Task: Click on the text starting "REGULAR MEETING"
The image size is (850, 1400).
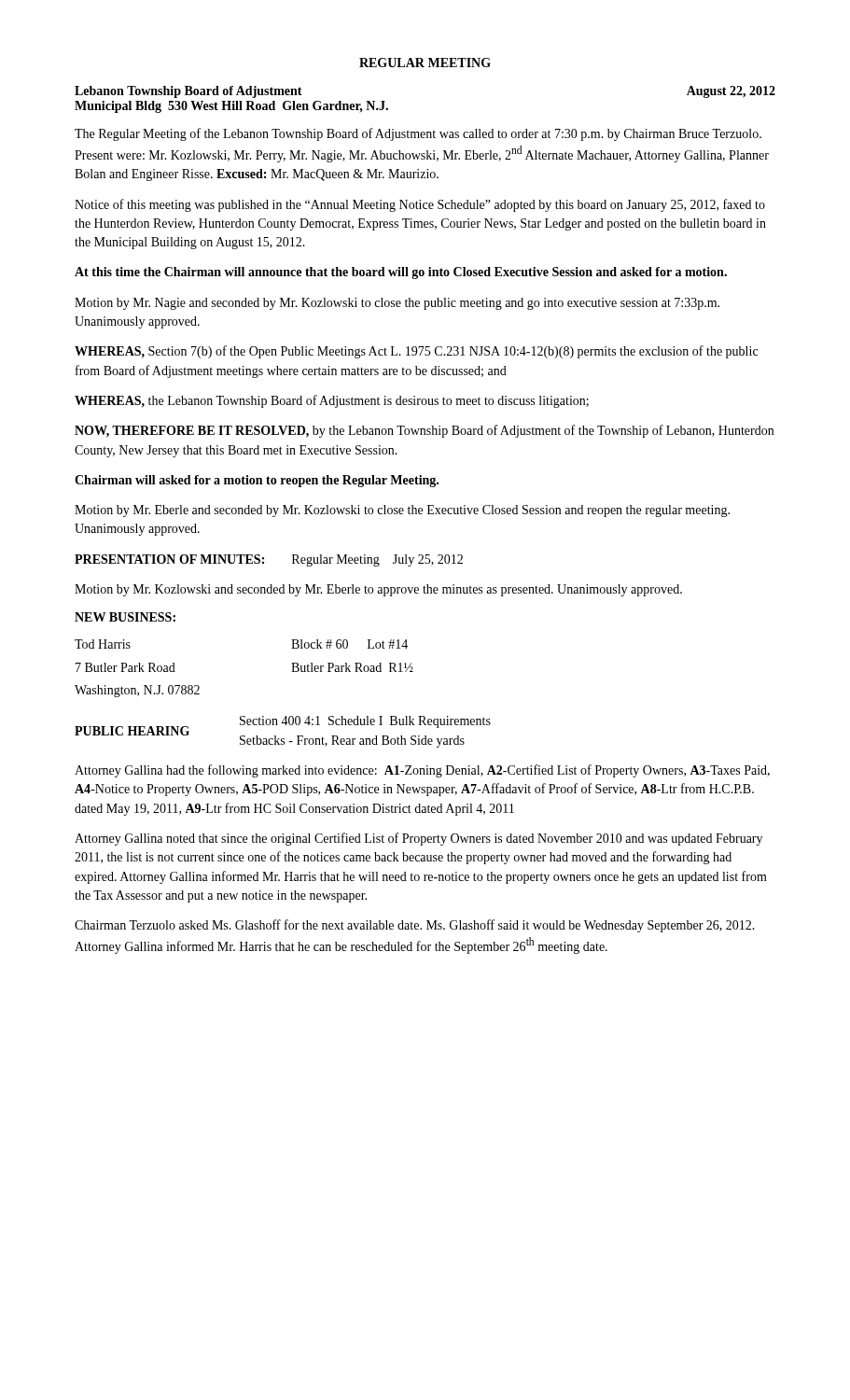Action: coord(425,63)
